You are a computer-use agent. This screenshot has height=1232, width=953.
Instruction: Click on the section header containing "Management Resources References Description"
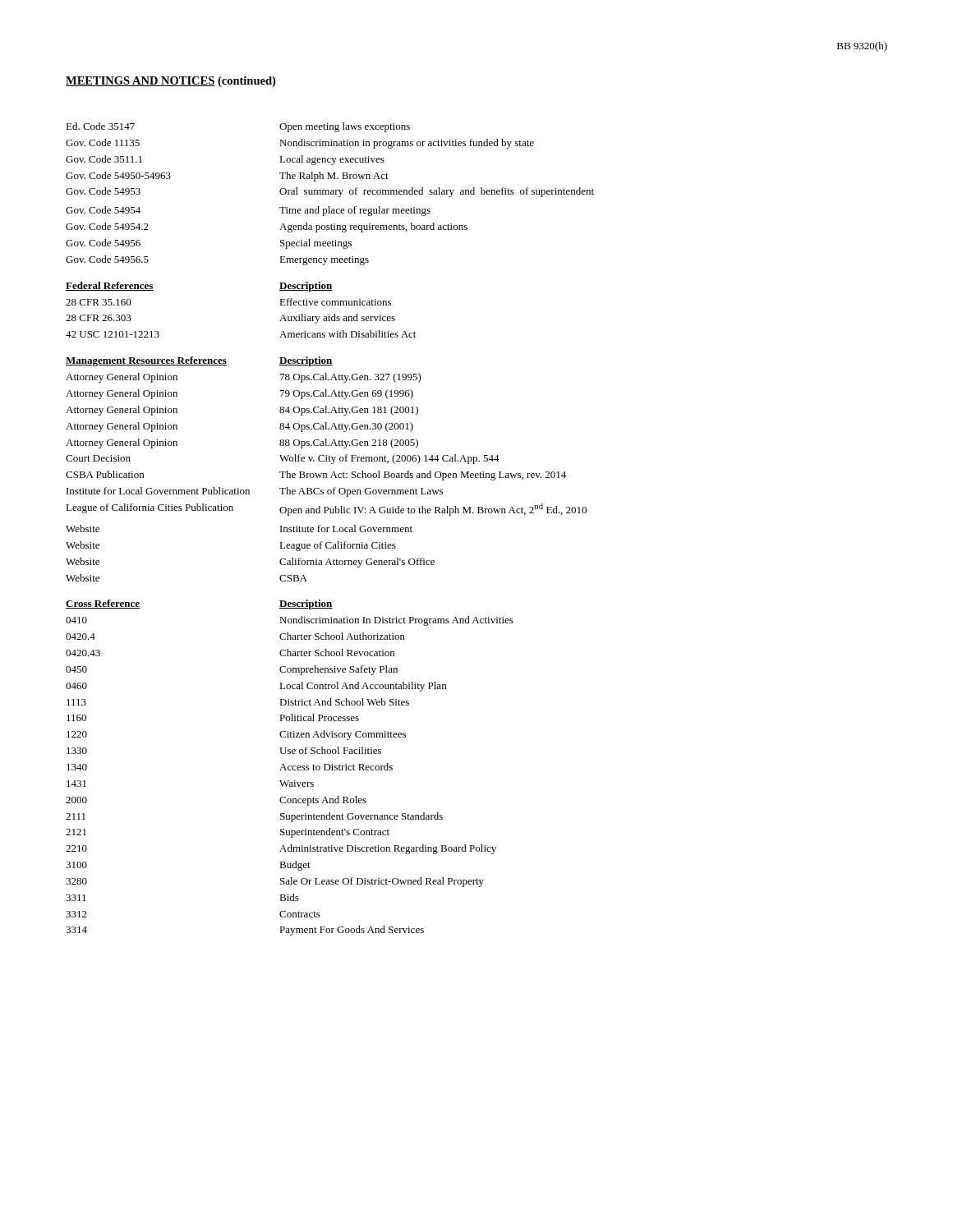coord(199,361)
